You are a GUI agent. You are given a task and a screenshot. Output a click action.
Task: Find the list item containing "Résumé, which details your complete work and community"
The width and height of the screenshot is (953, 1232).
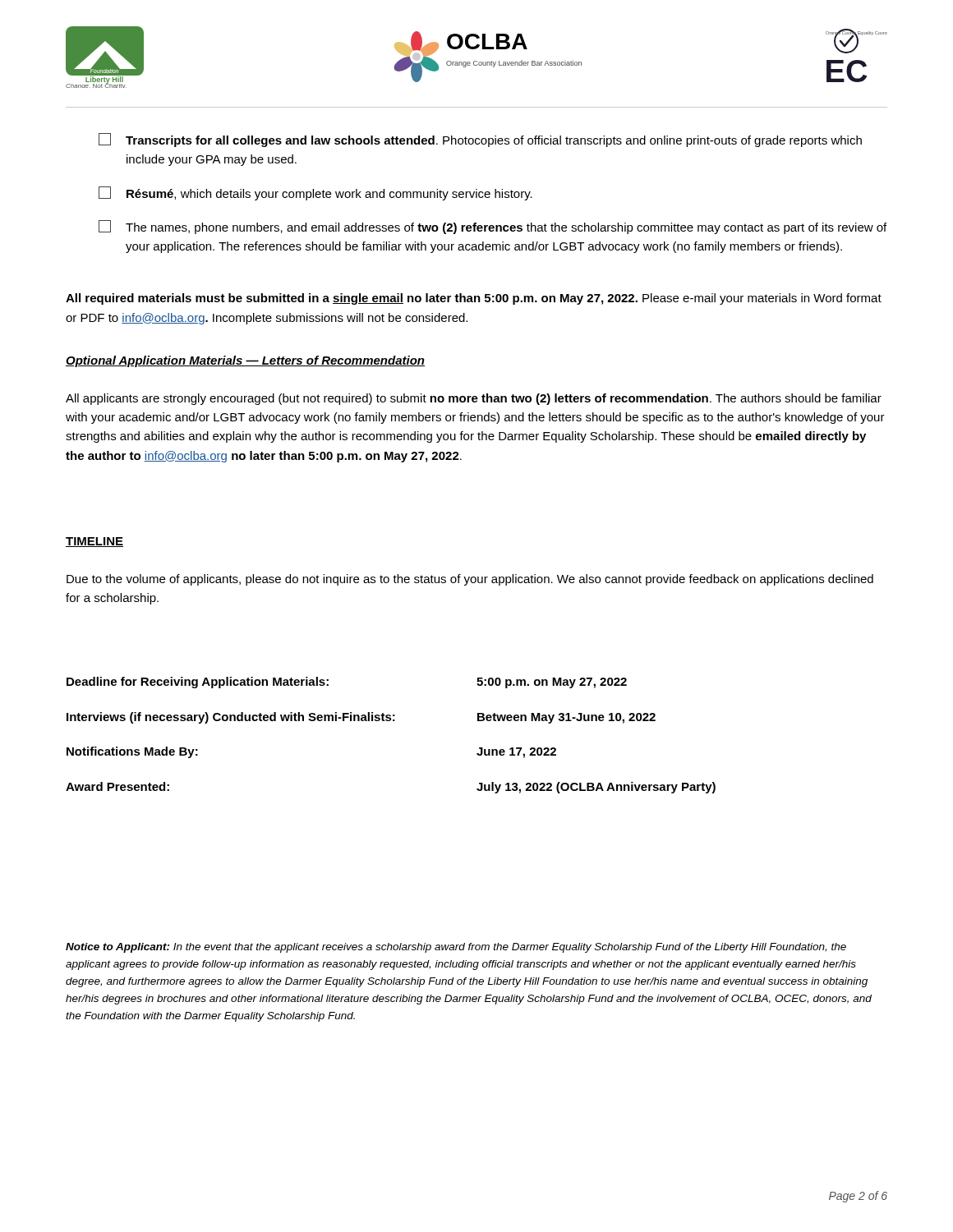click(x=493, y=193)
